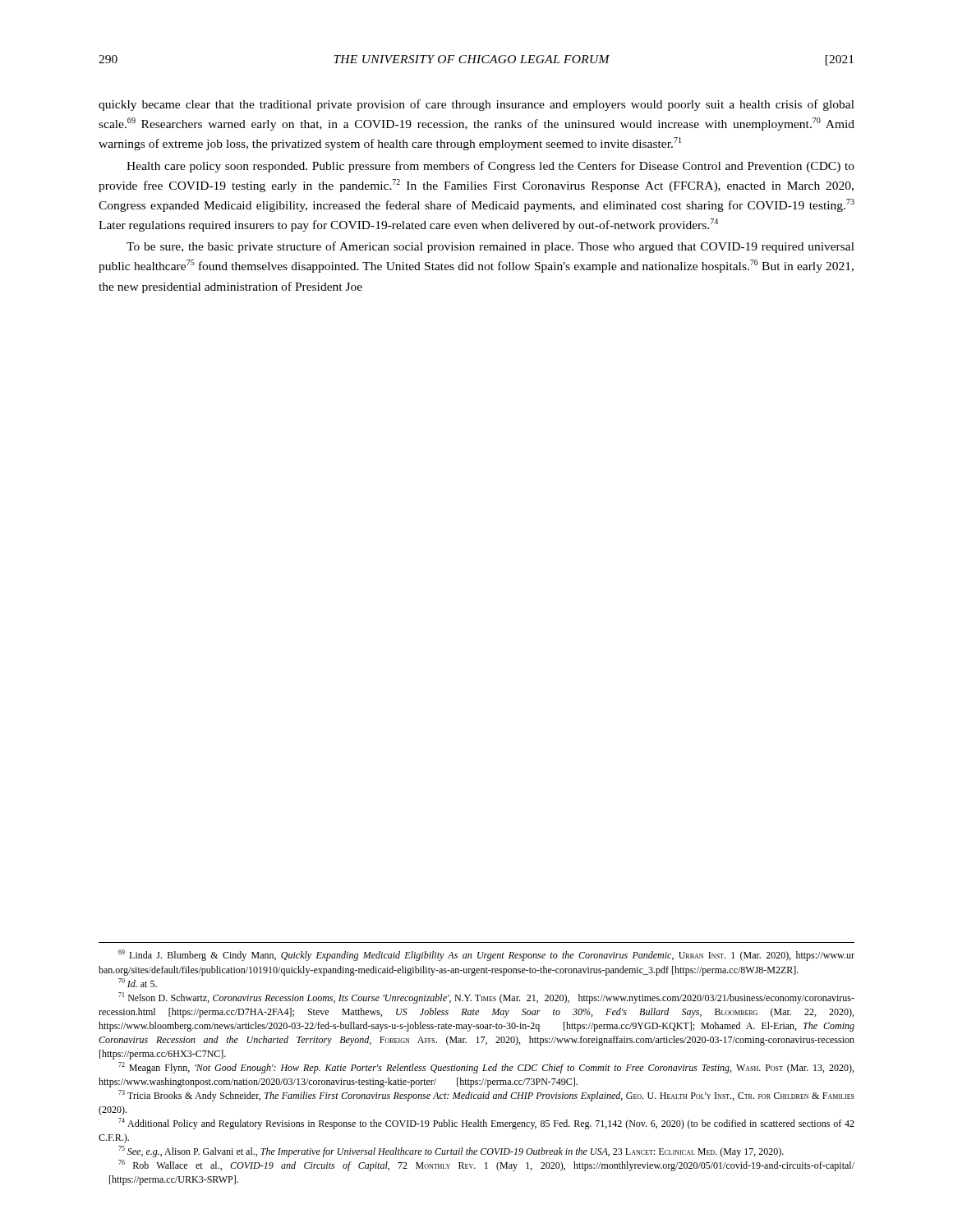The image size is (953, 1232).
Task: Point to the element starting "70 Id. at 5."
Action: (x=476, y=984)
